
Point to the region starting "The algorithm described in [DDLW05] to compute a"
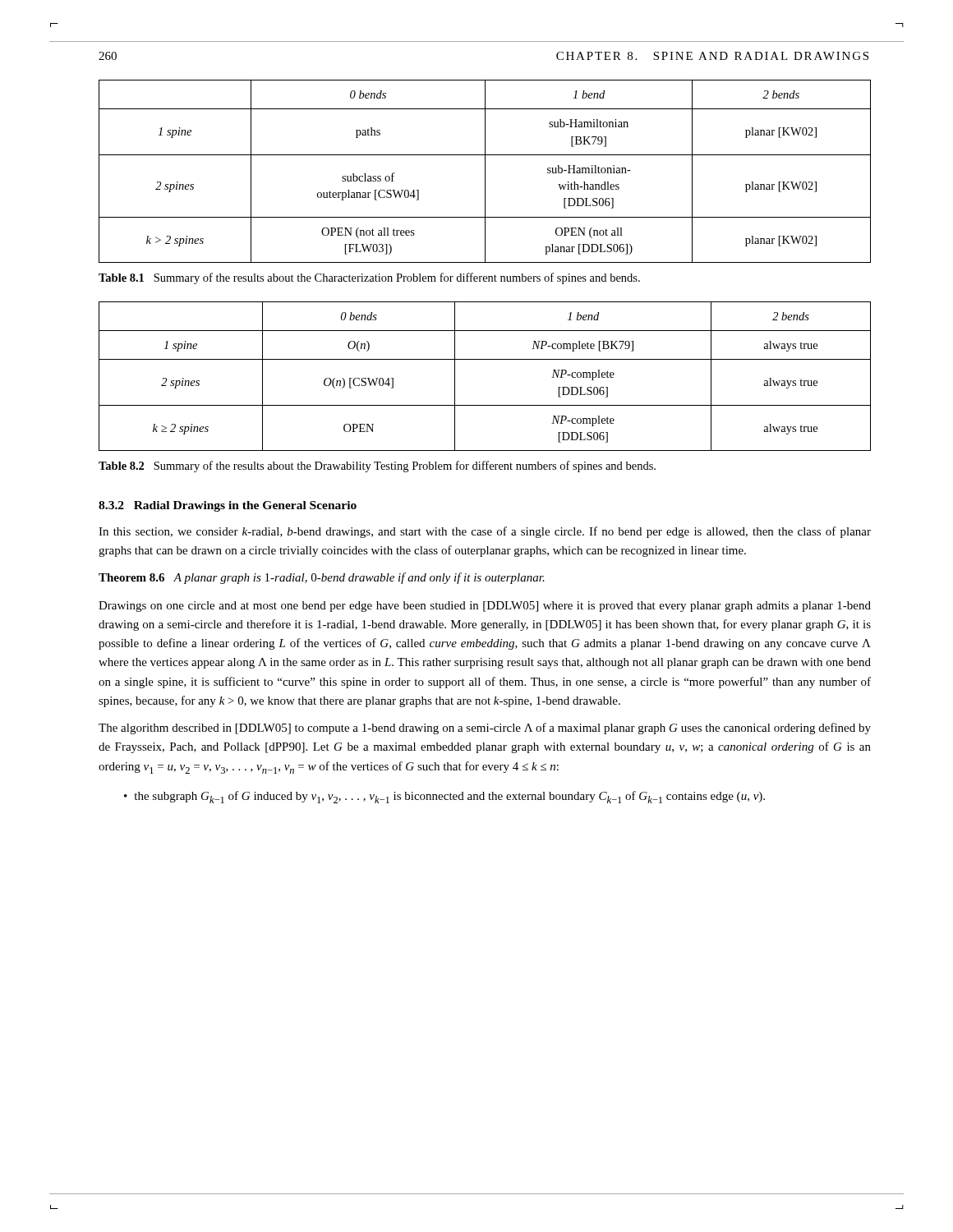coord(485,748)
